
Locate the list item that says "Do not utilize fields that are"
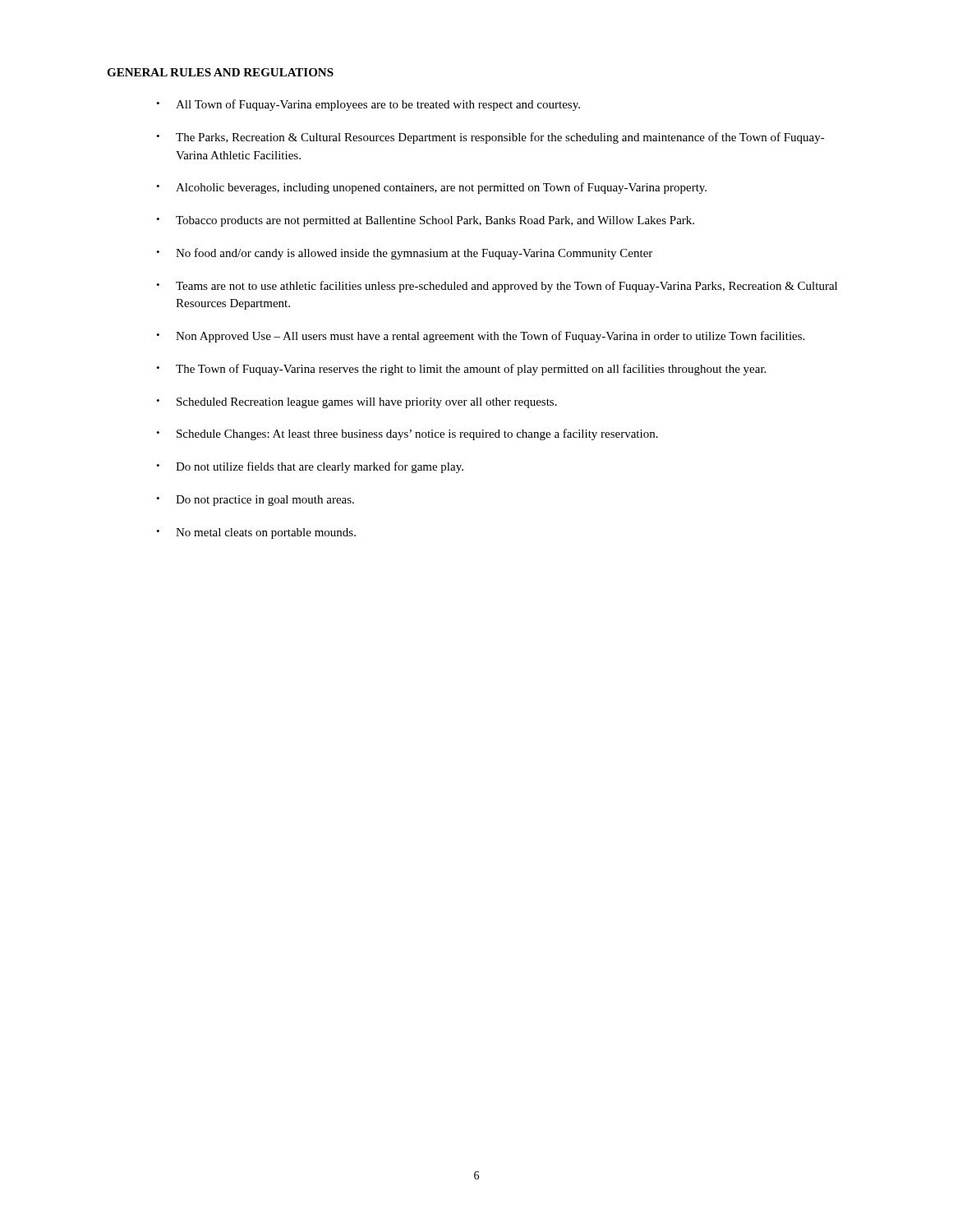coord(320,466)
